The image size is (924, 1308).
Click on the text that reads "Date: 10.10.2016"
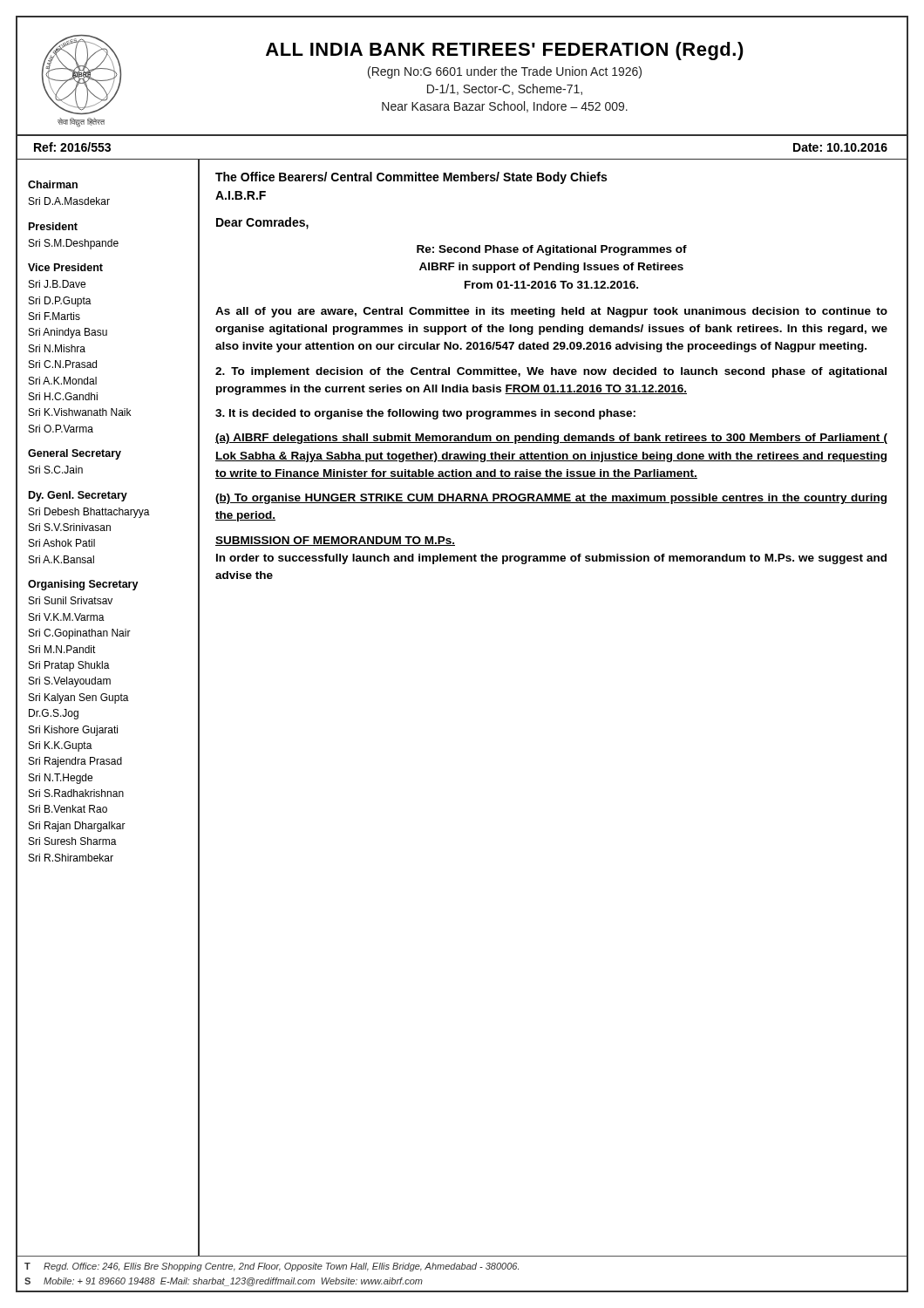tap(840, 147)
